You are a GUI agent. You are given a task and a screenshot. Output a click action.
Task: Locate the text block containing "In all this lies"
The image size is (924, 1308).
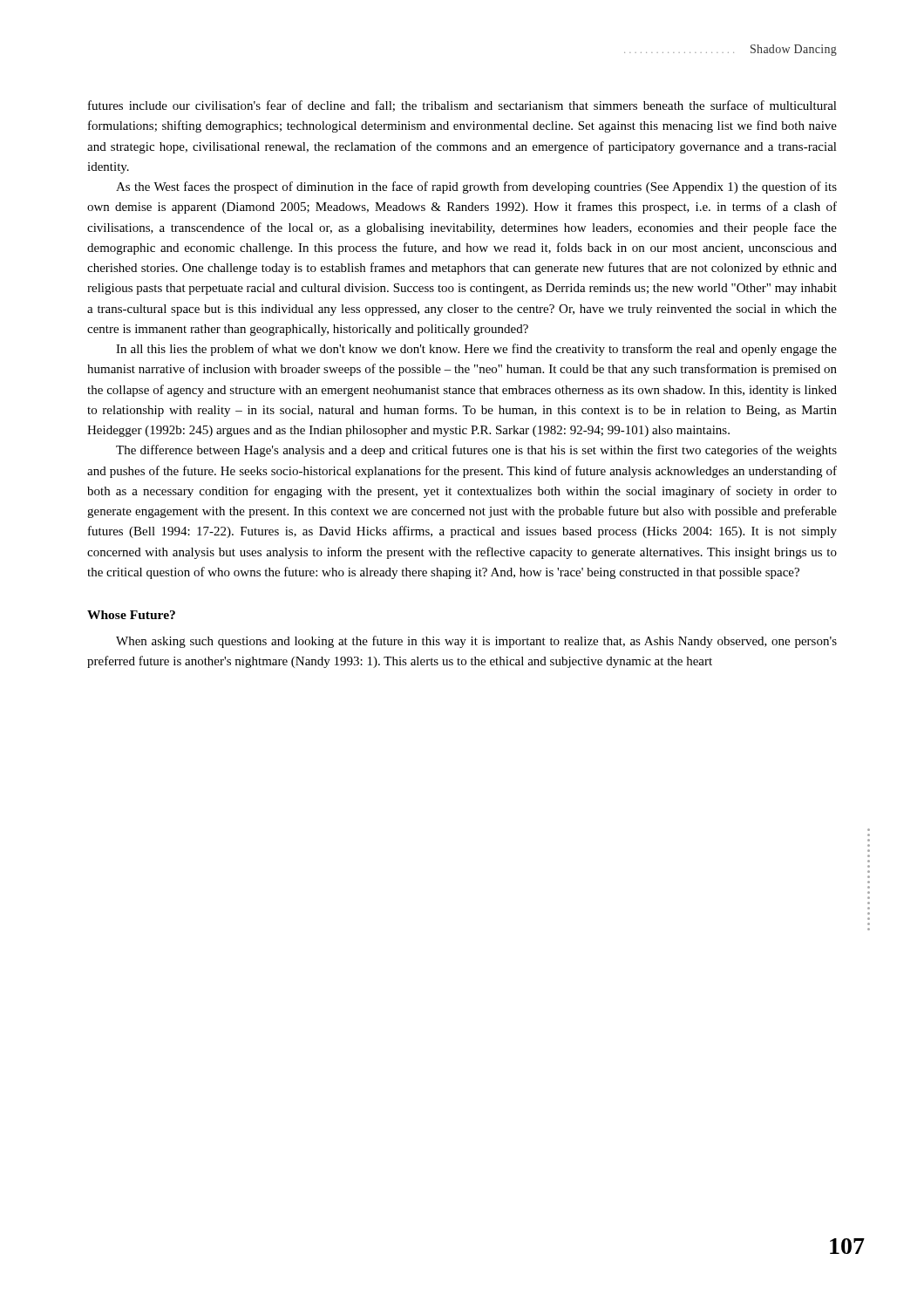coord(462,390)
